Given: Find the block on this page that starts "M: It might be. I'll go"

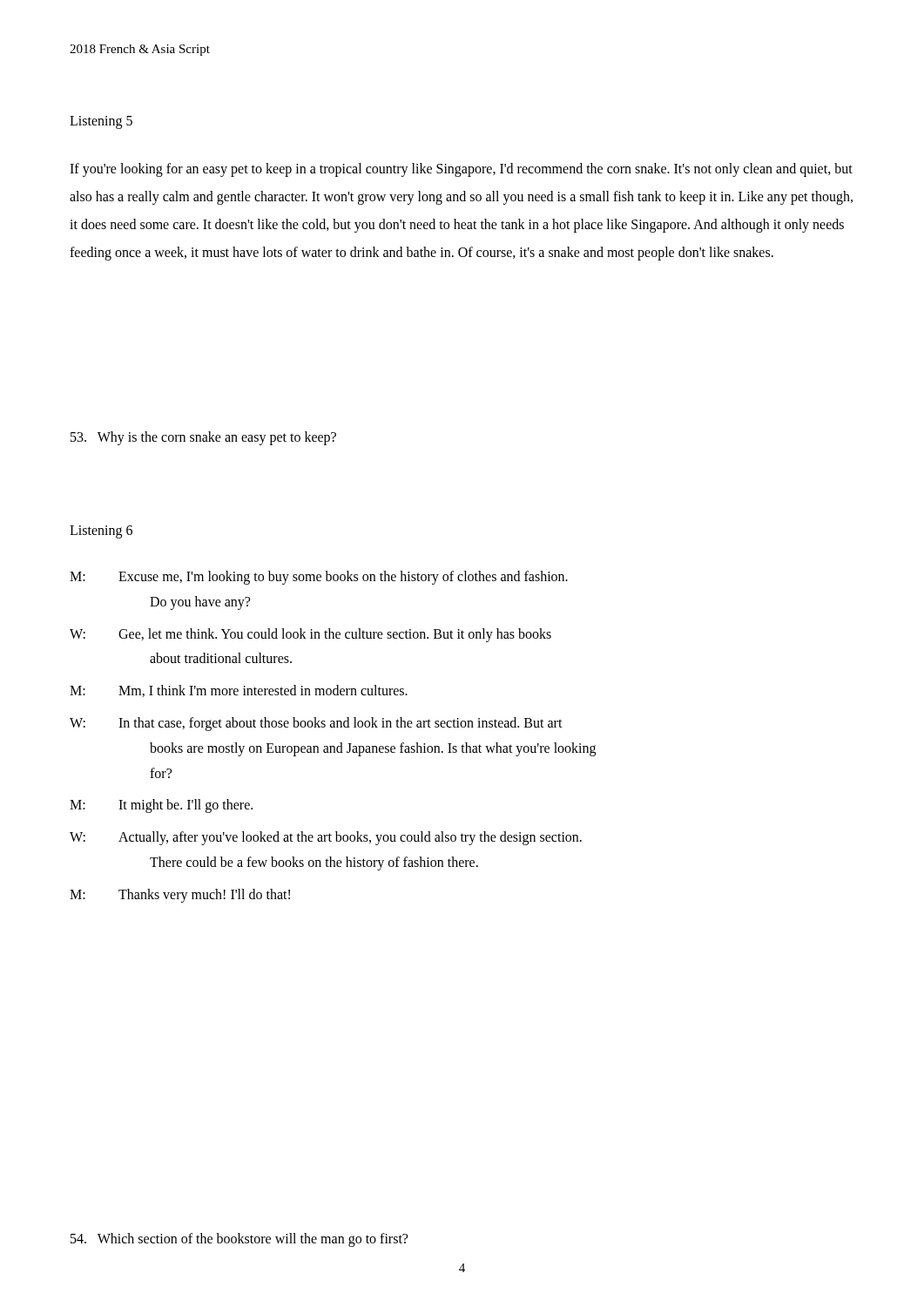Looking at the screenshot, I should (161, 806).
